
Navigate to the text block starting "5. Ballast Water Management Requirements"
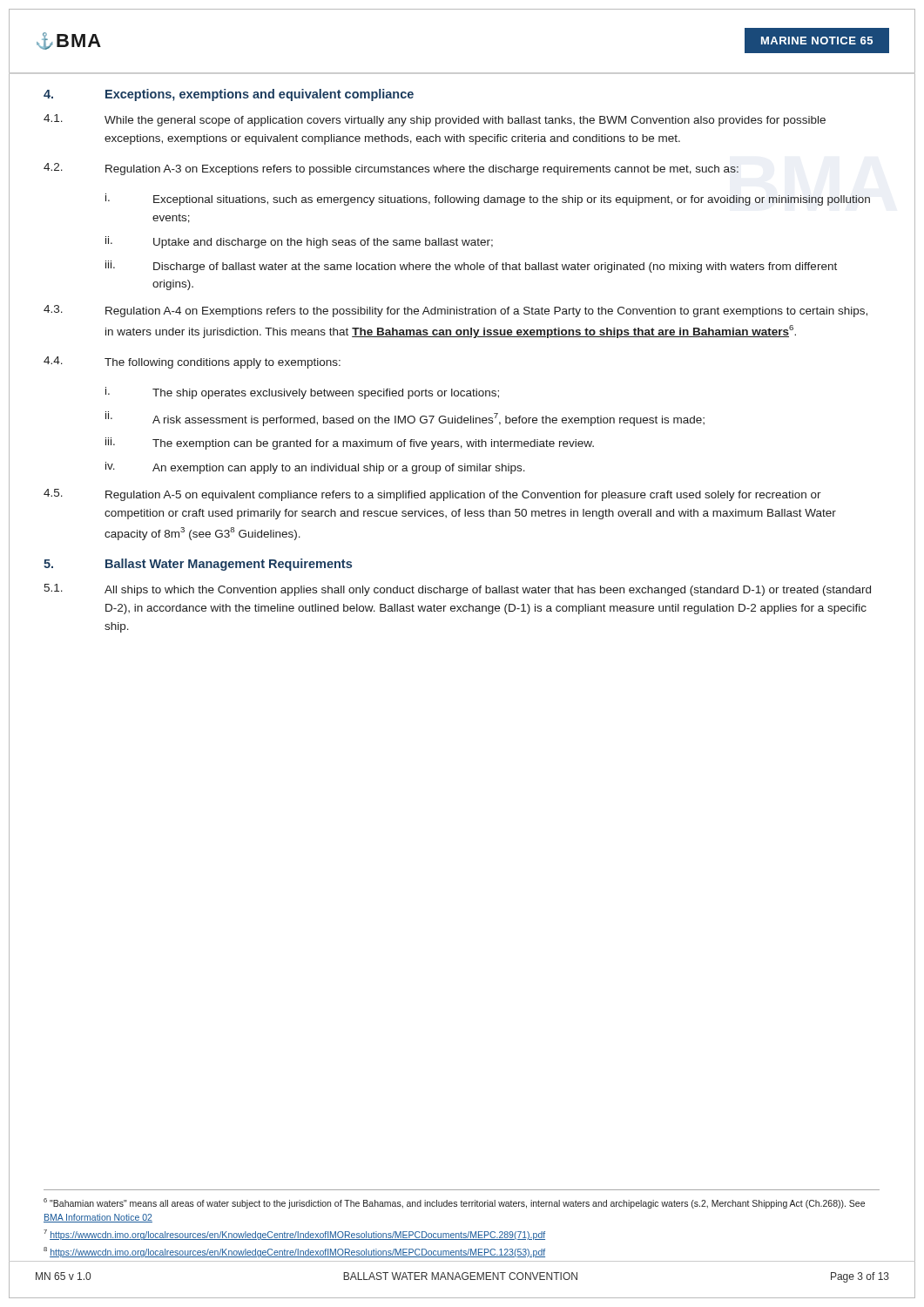point(198,564)
